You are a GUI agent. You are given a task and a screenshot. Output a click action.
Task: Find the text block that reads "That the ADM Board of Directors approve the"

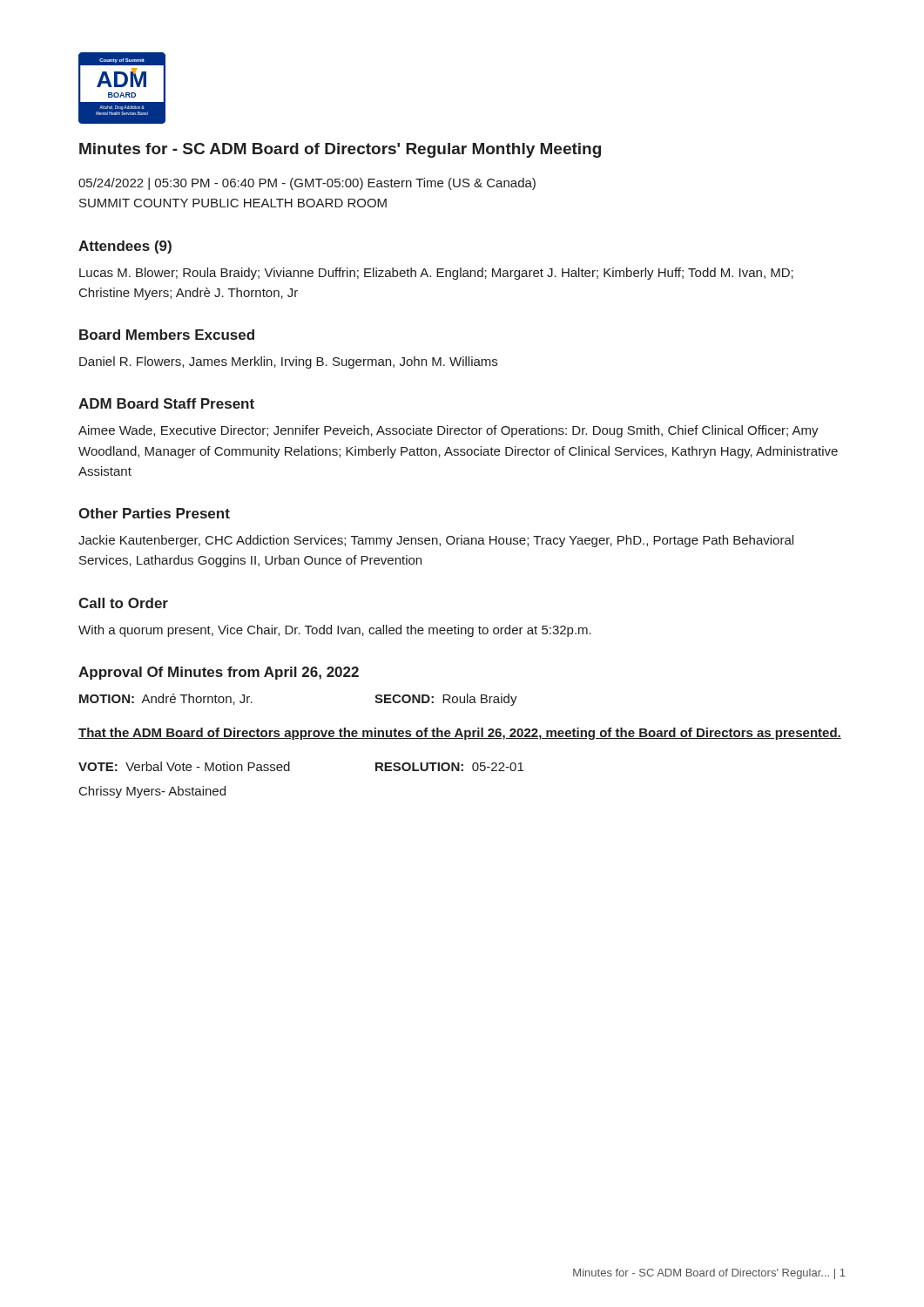pos(460,732)
